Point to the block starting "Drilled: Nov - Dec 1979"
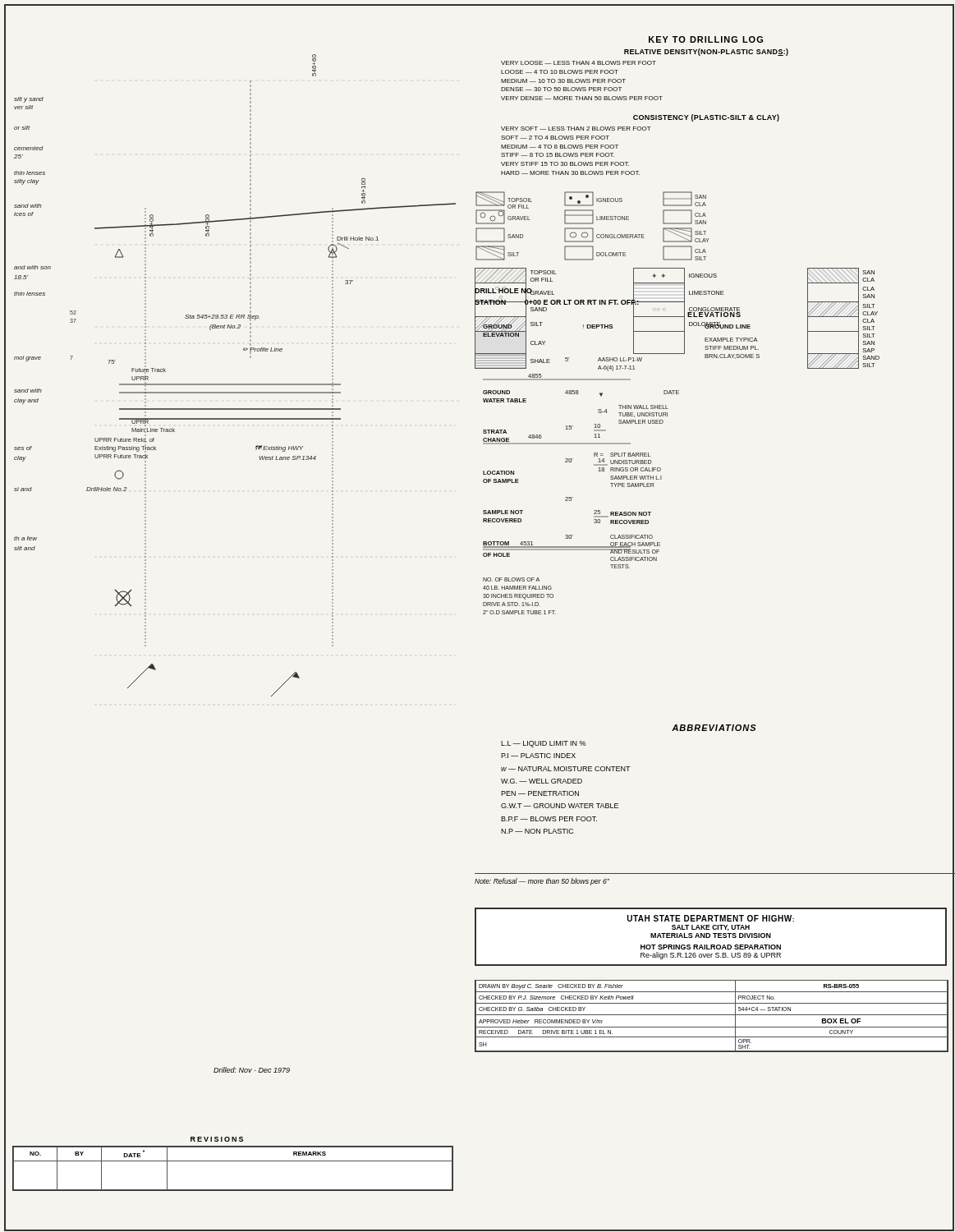The image size is (955, 1232). coord(252,1070)
